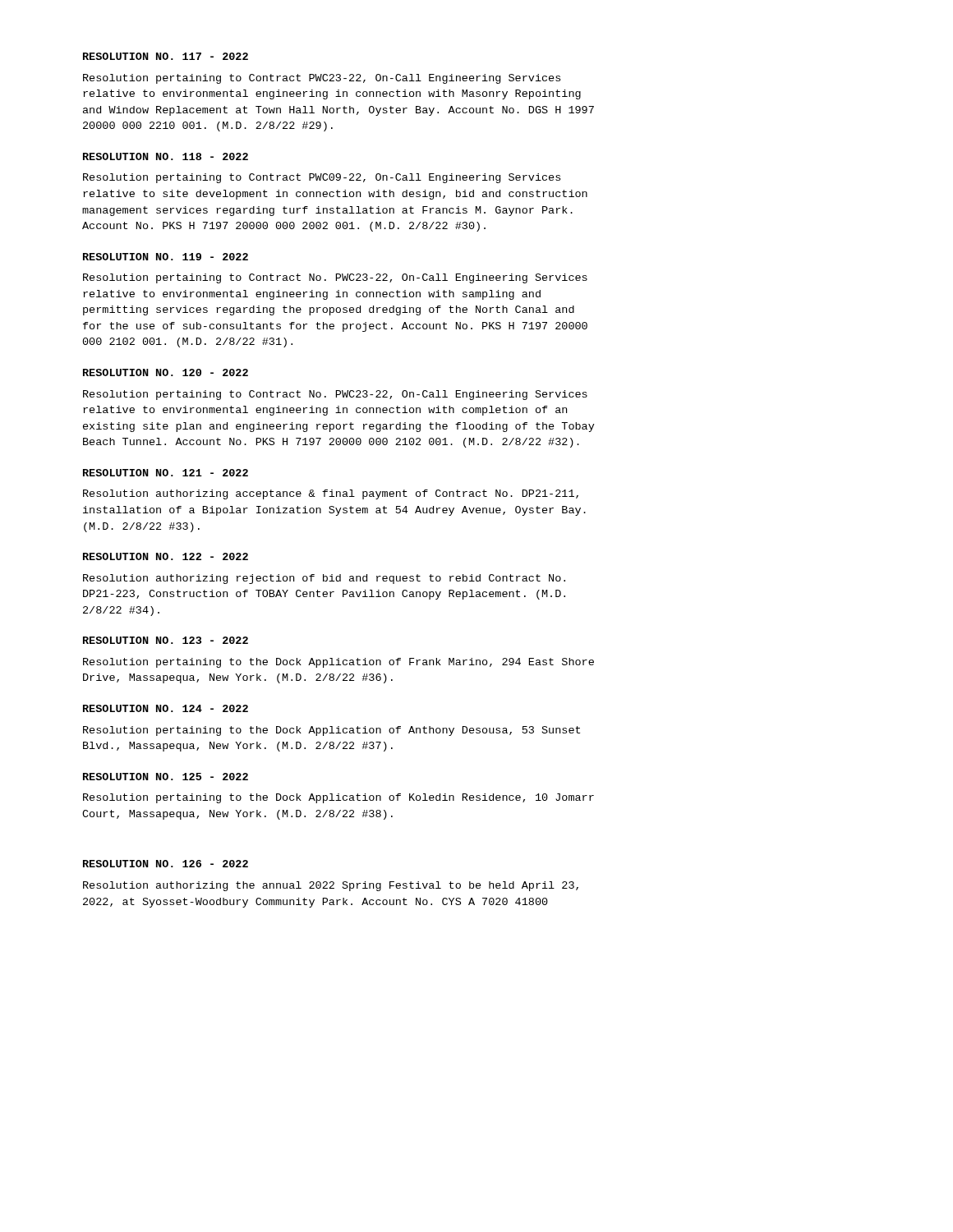Select the text starting "Resolution authorizing the"
The width and height of the screenshot is (953, 1232).
(332, 894)
